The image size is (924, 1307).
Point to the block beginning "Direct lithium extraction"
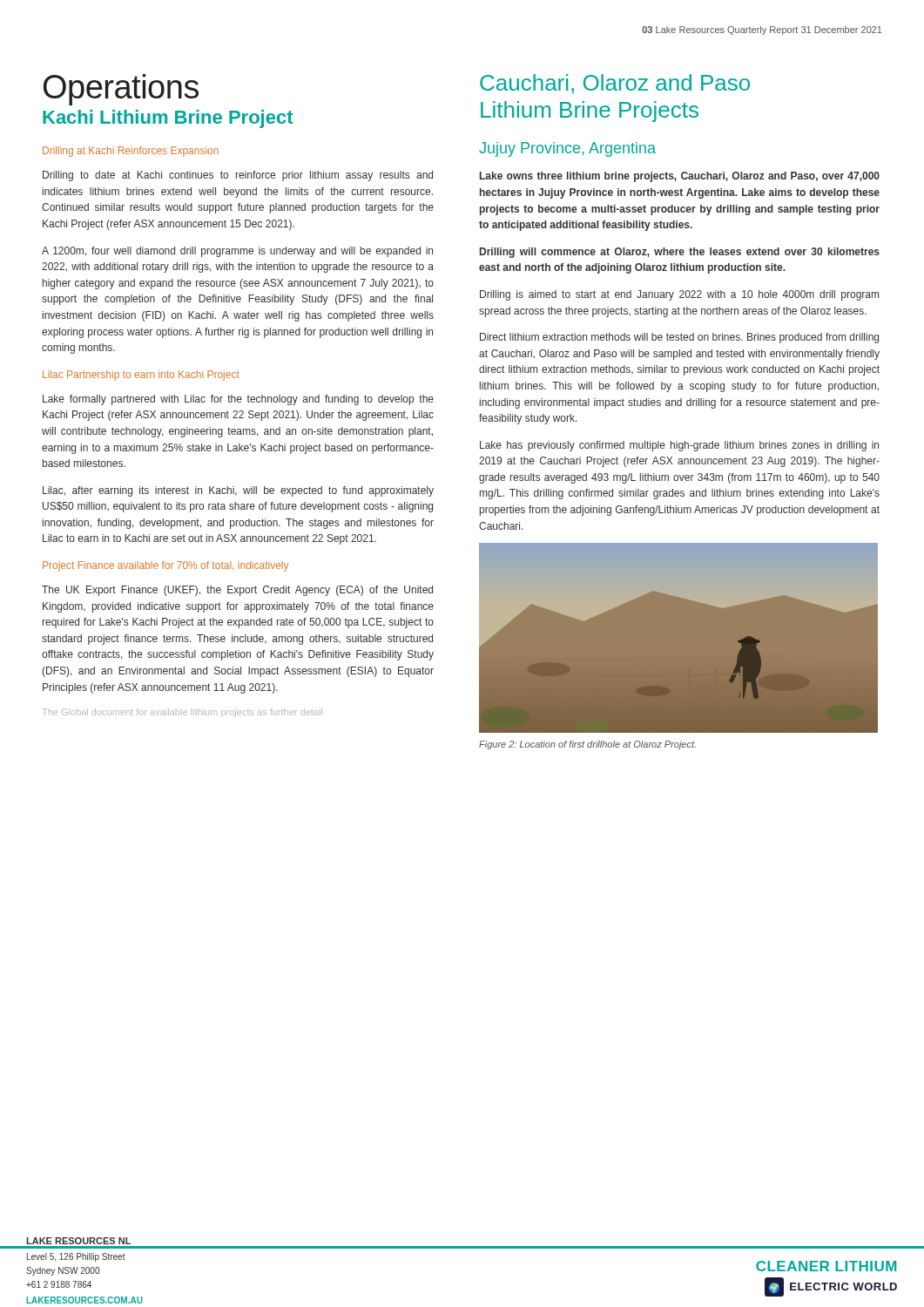tap(679, 378)
